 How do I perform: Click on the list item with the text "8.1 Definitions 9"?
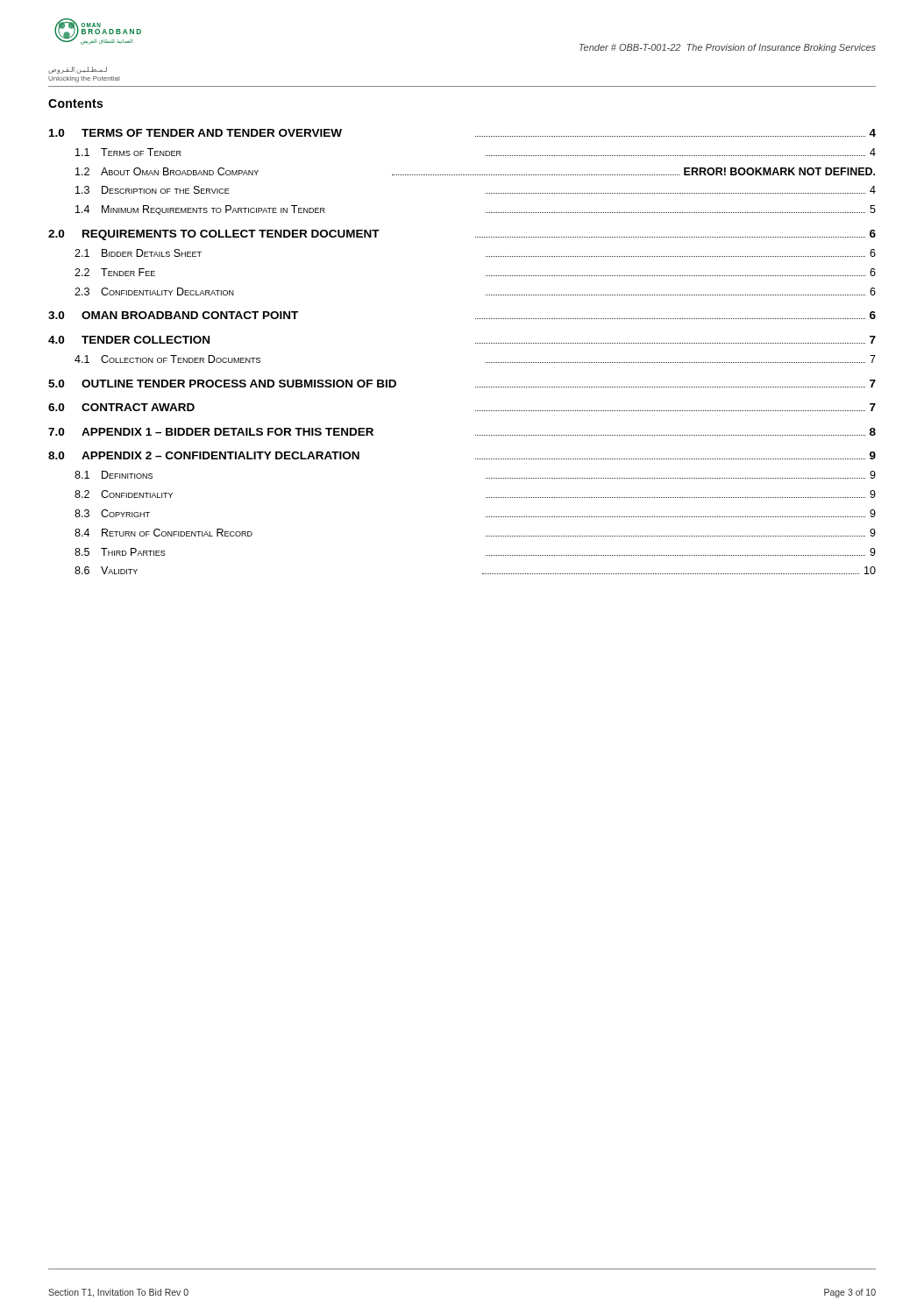point(475,476)
